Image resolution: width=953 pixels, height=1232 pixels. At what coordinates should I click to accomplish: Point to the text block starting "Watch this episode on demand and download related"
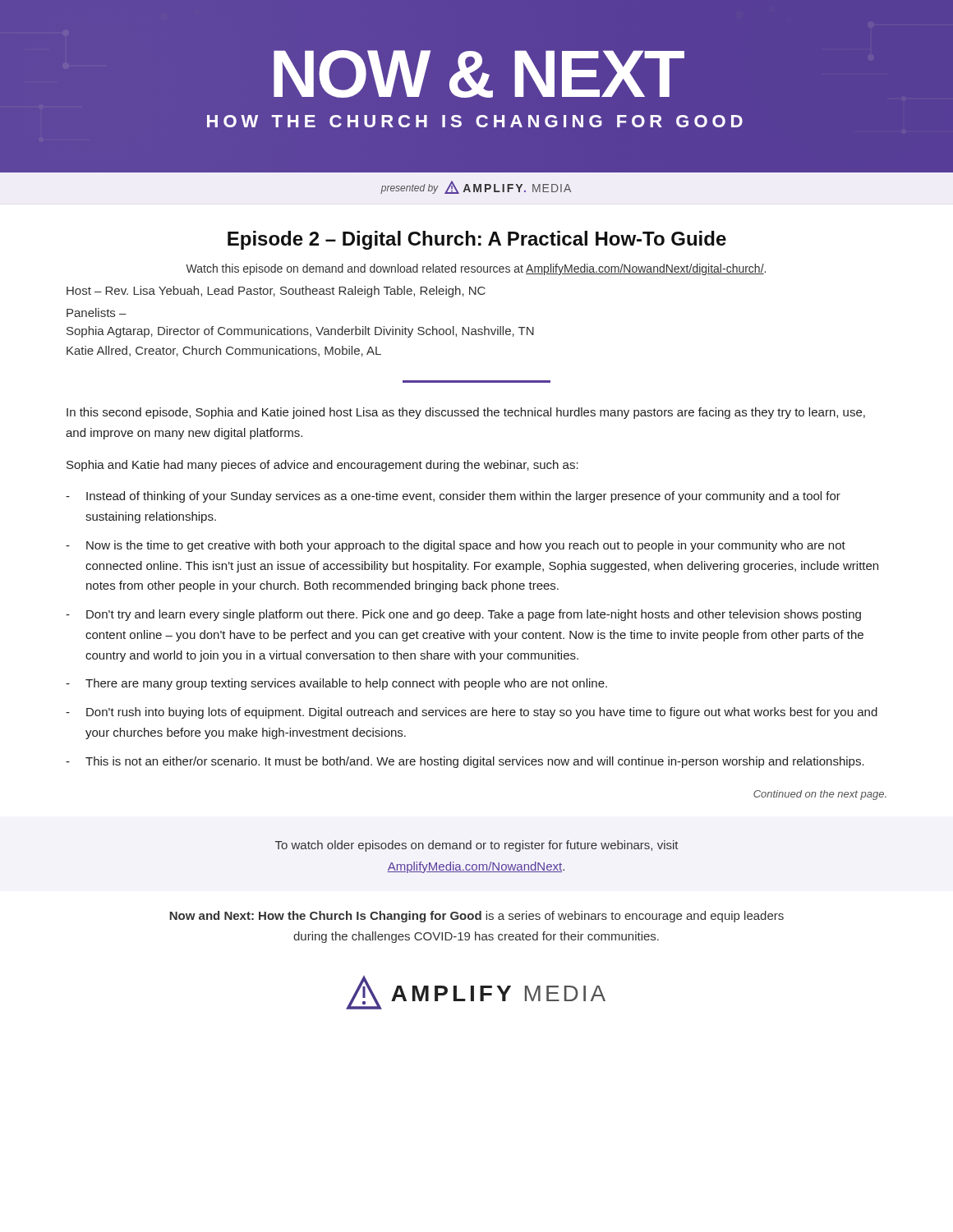pyautogui.click(x=476, y=269)
